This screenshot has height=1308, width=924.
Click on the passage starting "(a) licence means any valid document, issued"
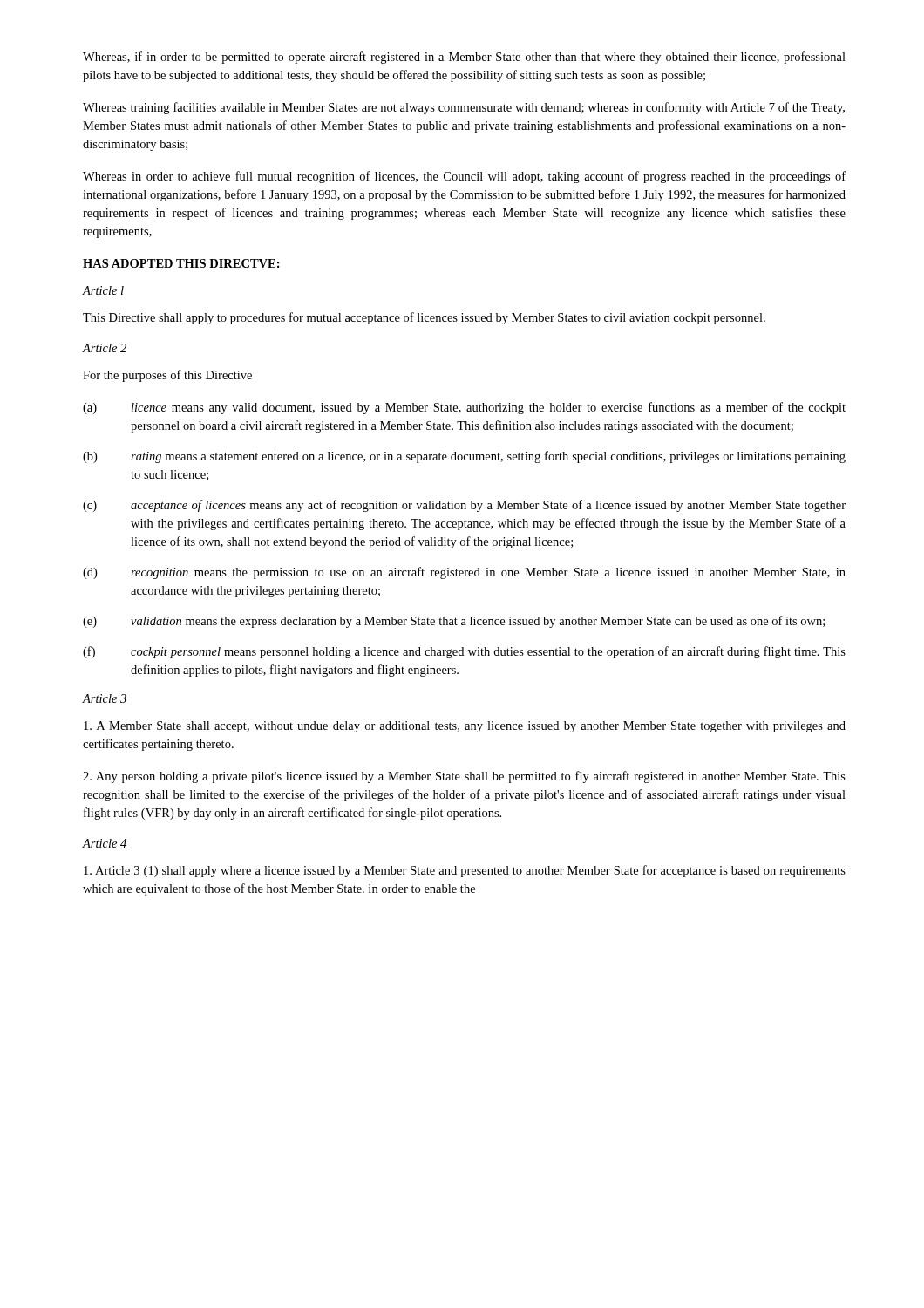coord(464,417)
